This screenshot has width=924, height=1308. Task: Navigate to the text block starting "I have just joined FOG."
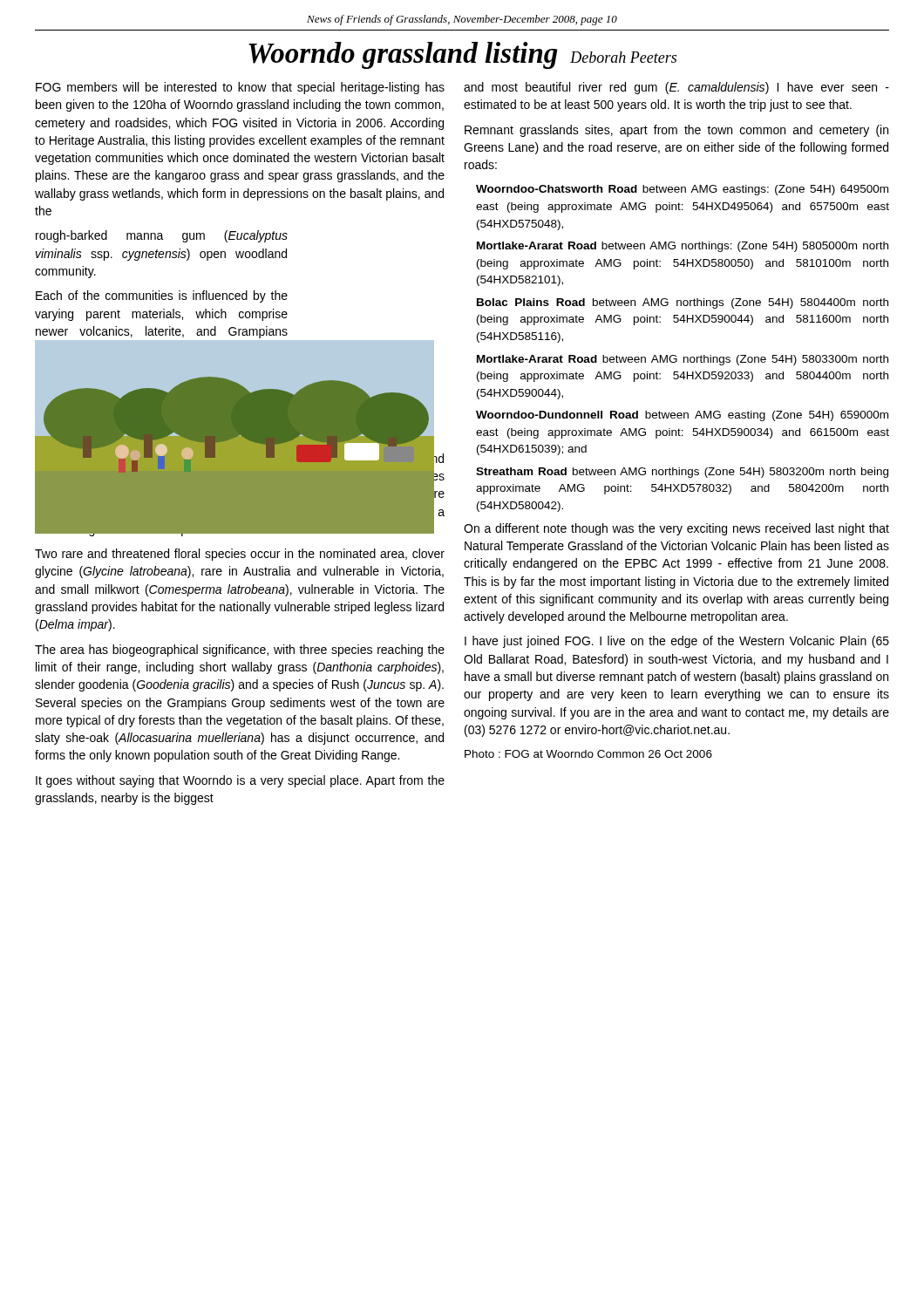pyautogui.click(x=676, y=685)
